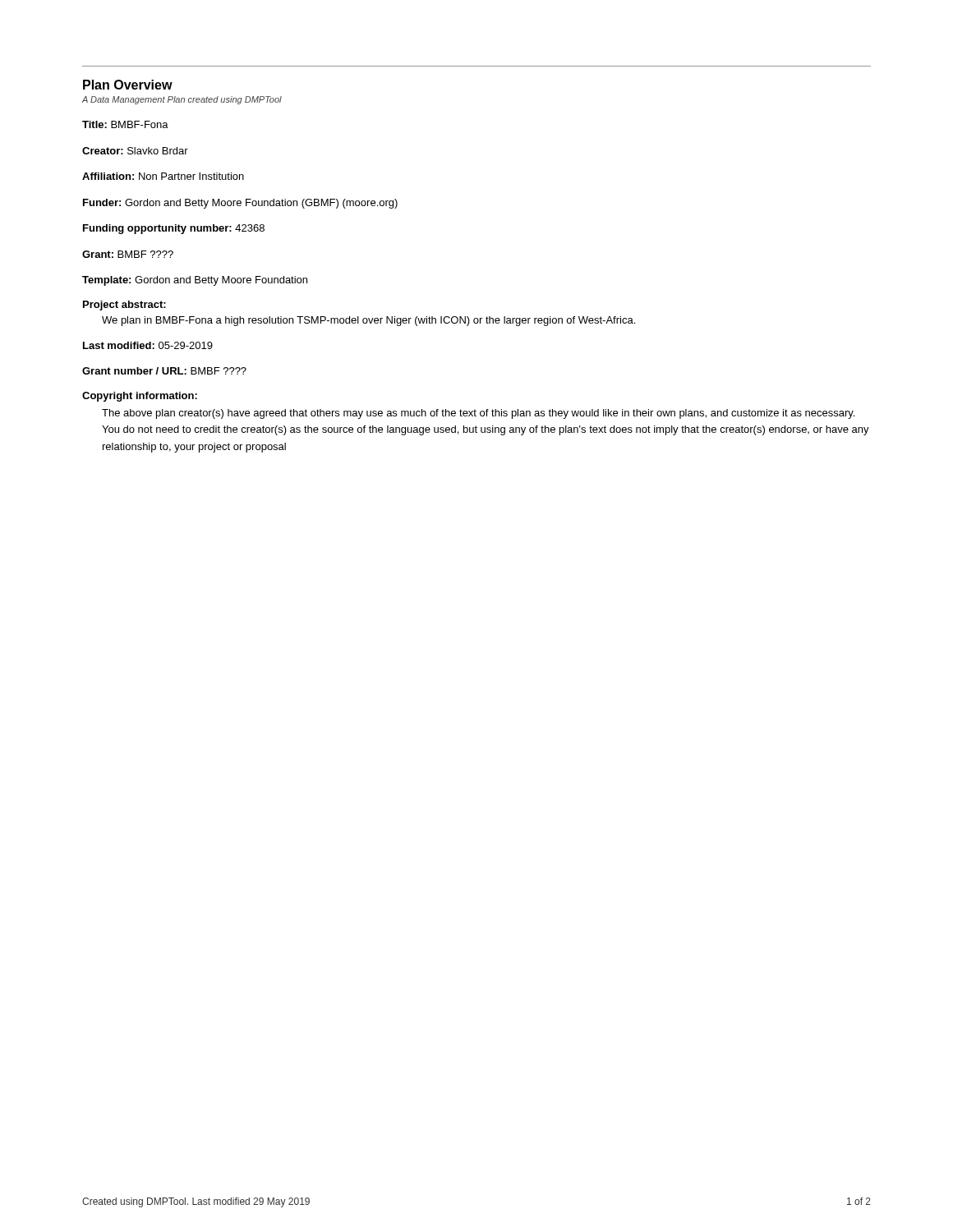Select the text block that says "Project abstract: We plan"
The width and height of the screenshot is (953, 1232).
tap(476, 312)
